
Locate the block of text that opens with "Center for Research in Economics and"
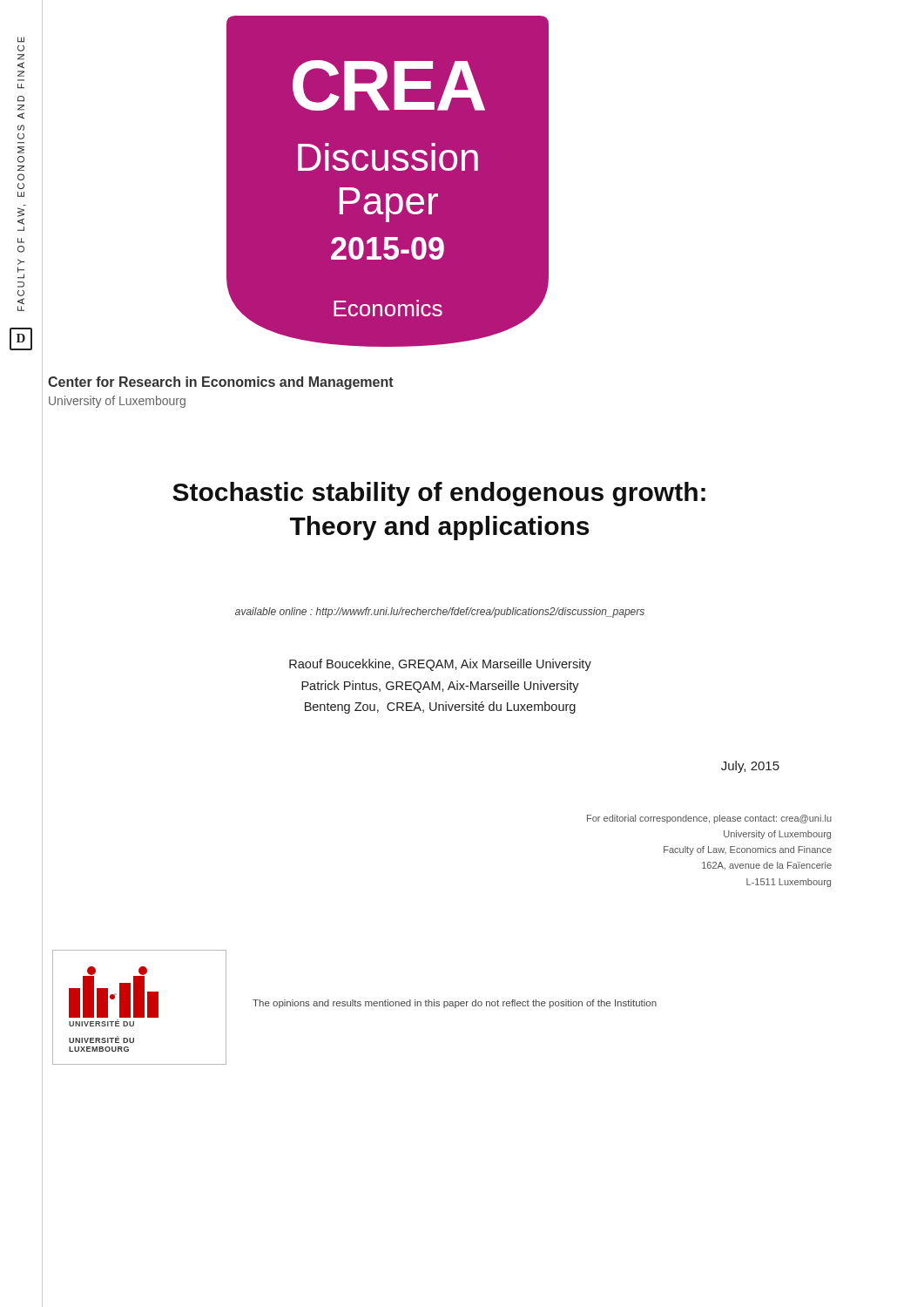353,391
